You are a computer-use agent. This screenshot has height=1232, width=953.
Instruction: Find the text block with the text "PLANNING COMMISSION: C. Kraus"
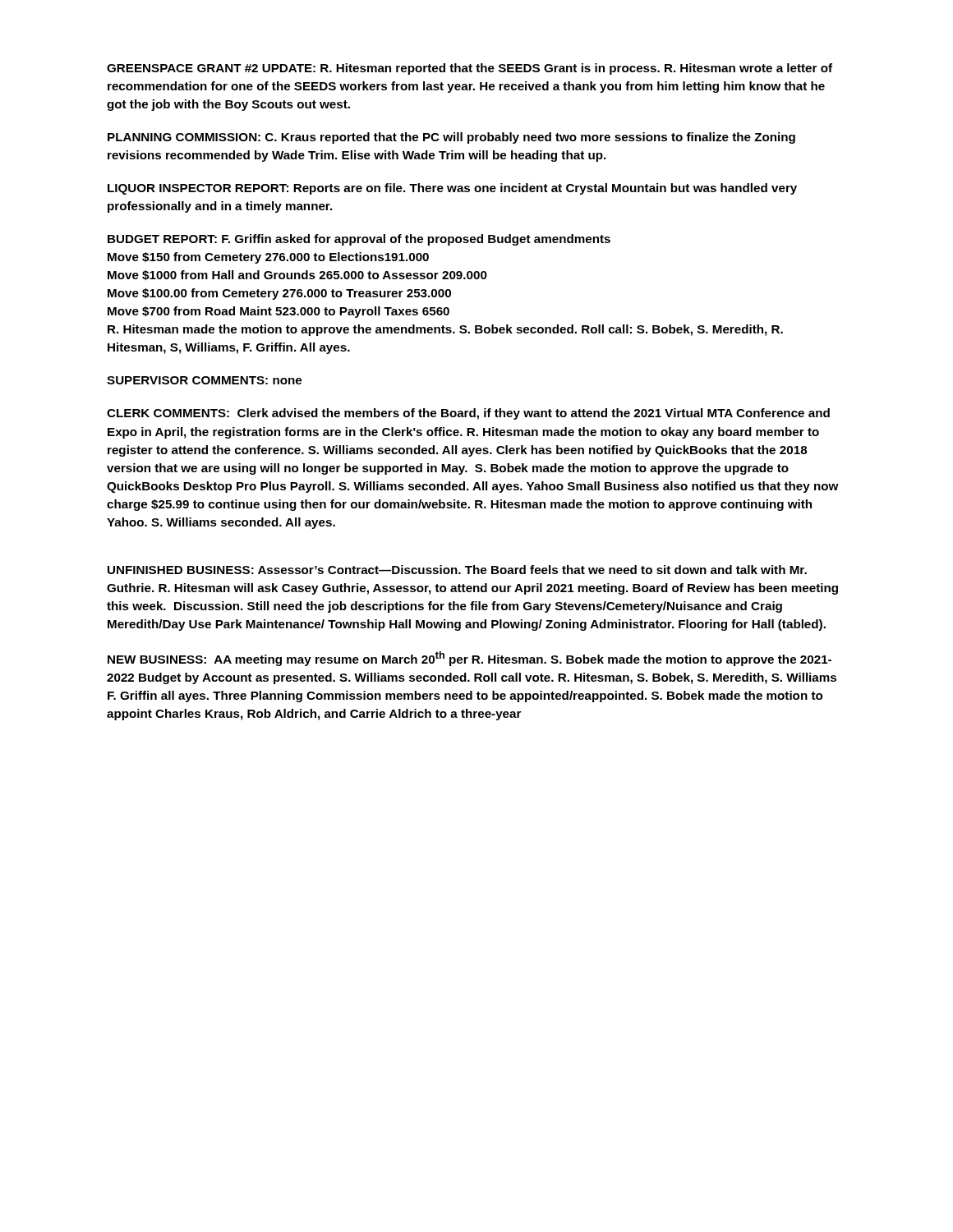point(451,146)
